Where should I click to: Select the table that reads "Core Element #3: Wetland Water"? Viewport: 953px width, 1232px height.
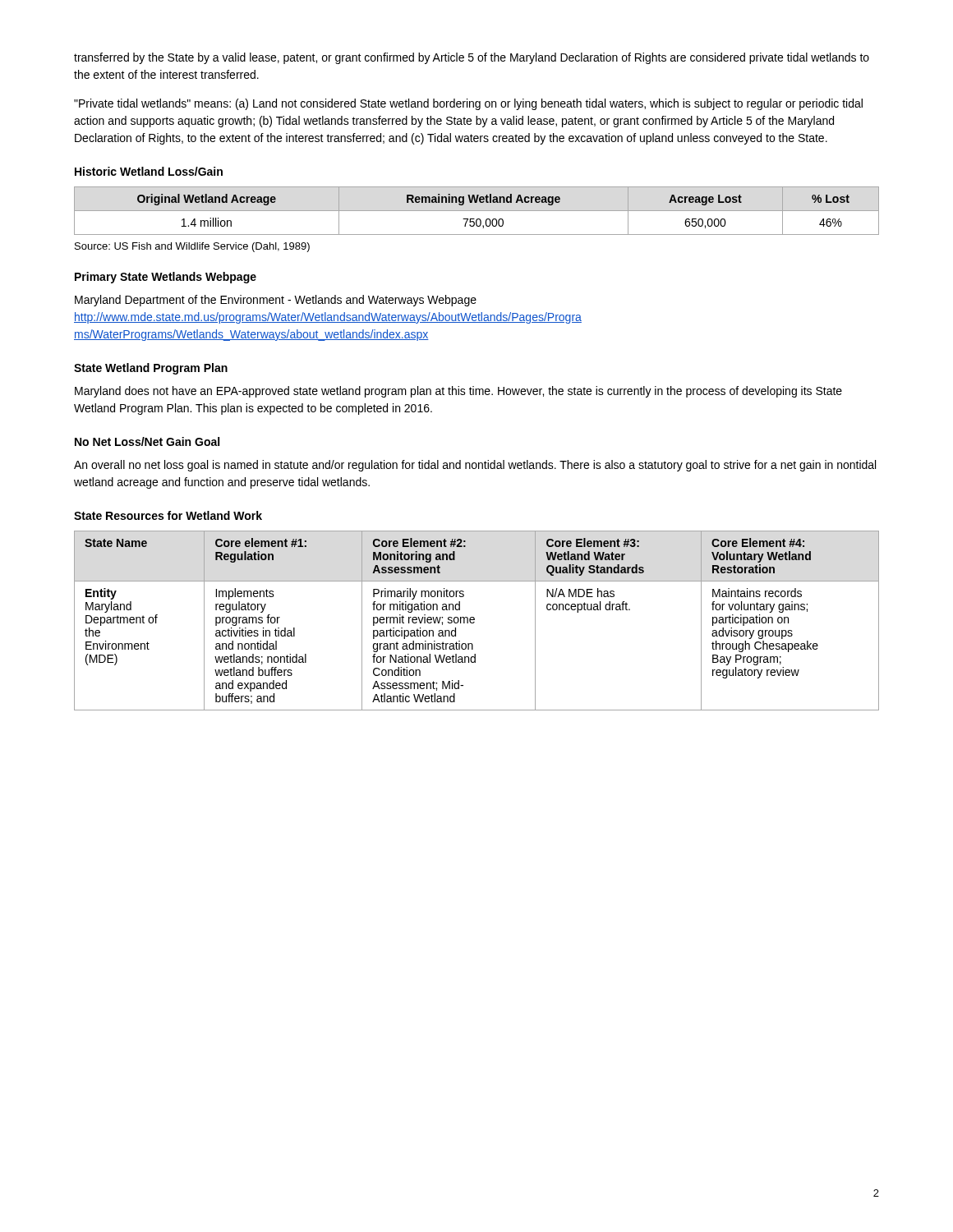pyautogui.click(x=476, y=621)
